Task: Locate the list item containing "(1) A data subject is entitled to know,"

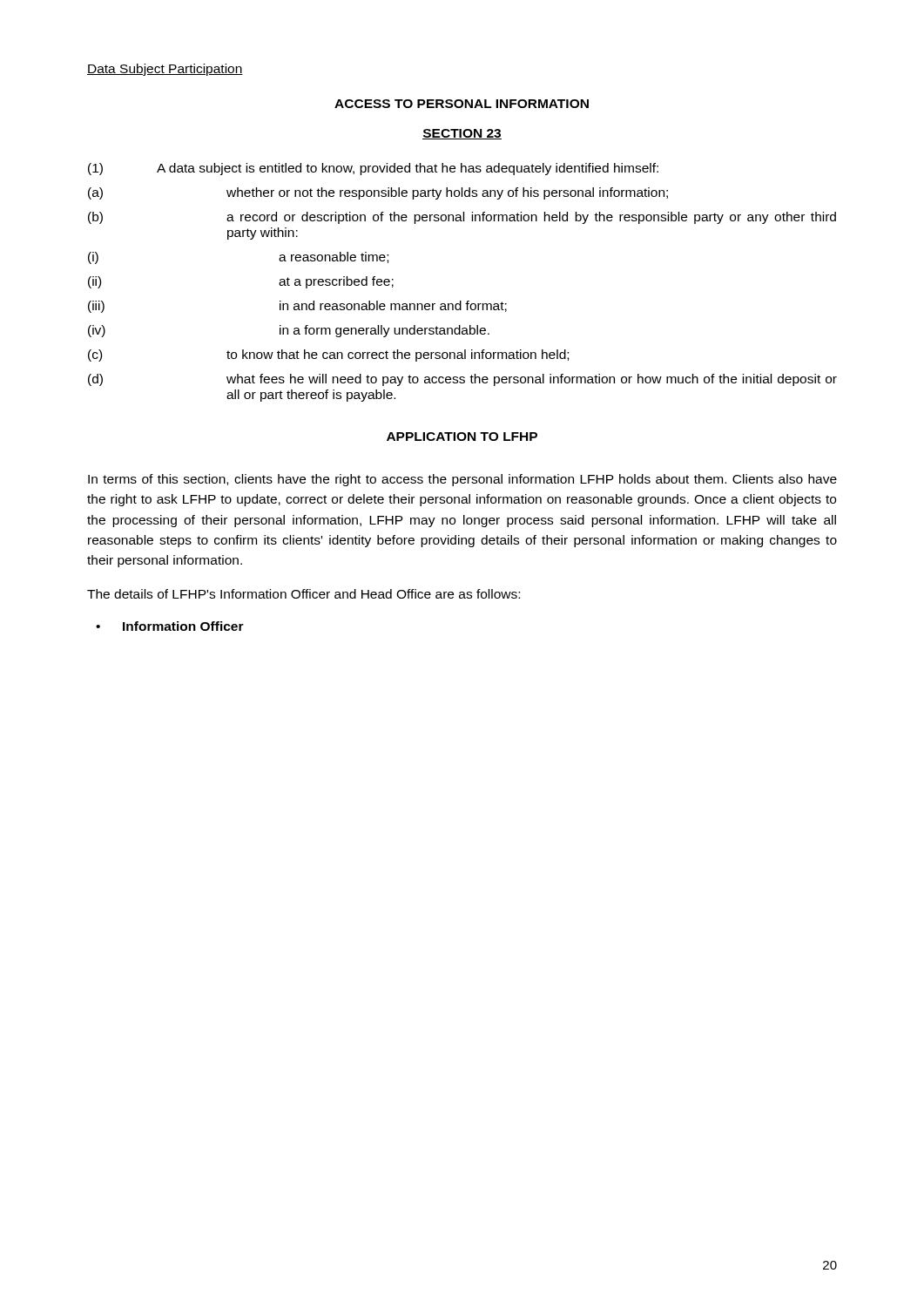Action: click(x=462, y=168)
